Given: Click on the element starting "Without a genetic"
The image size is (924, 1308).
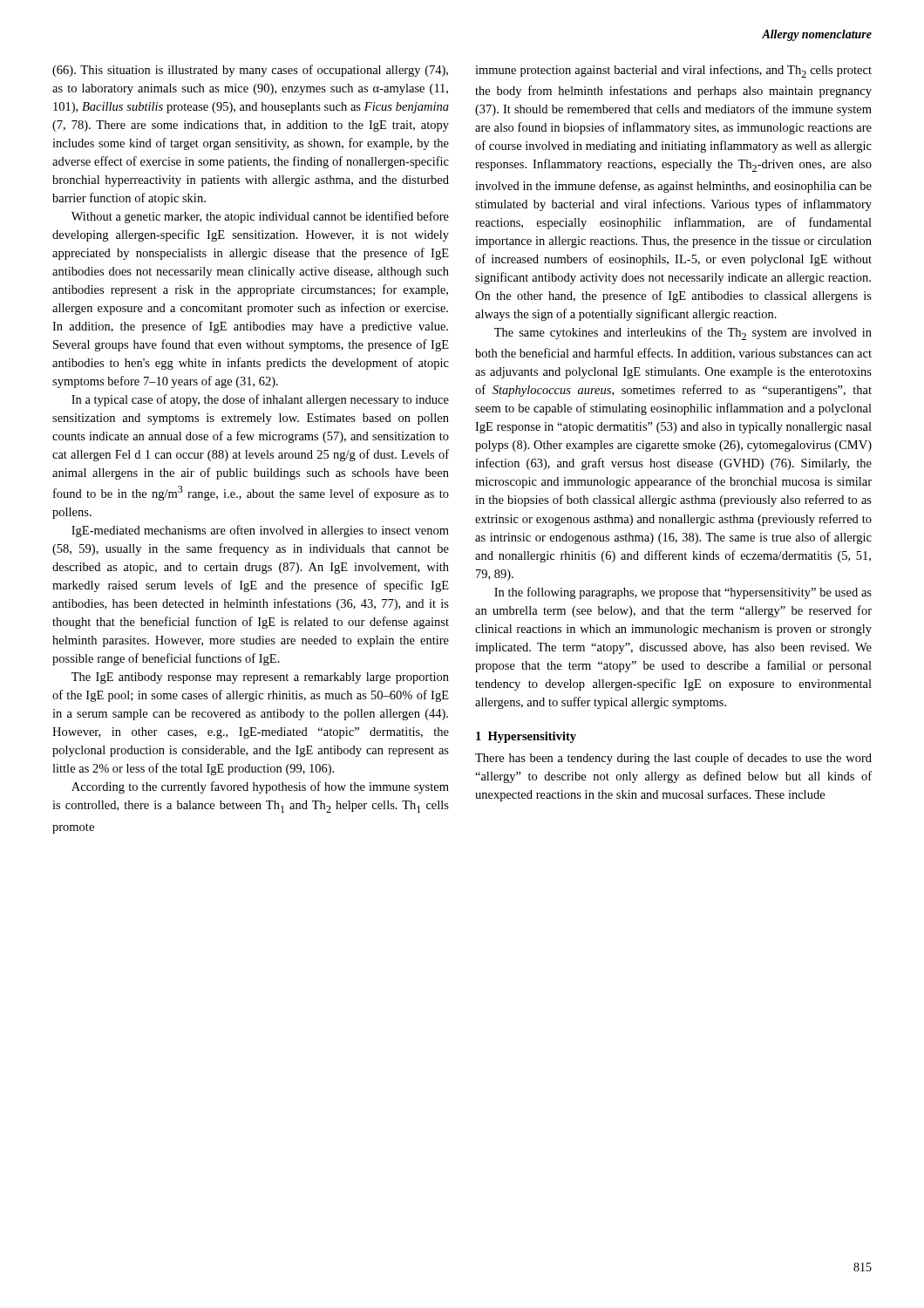Looking at the screenshot, I should click(x=251, y=299).
